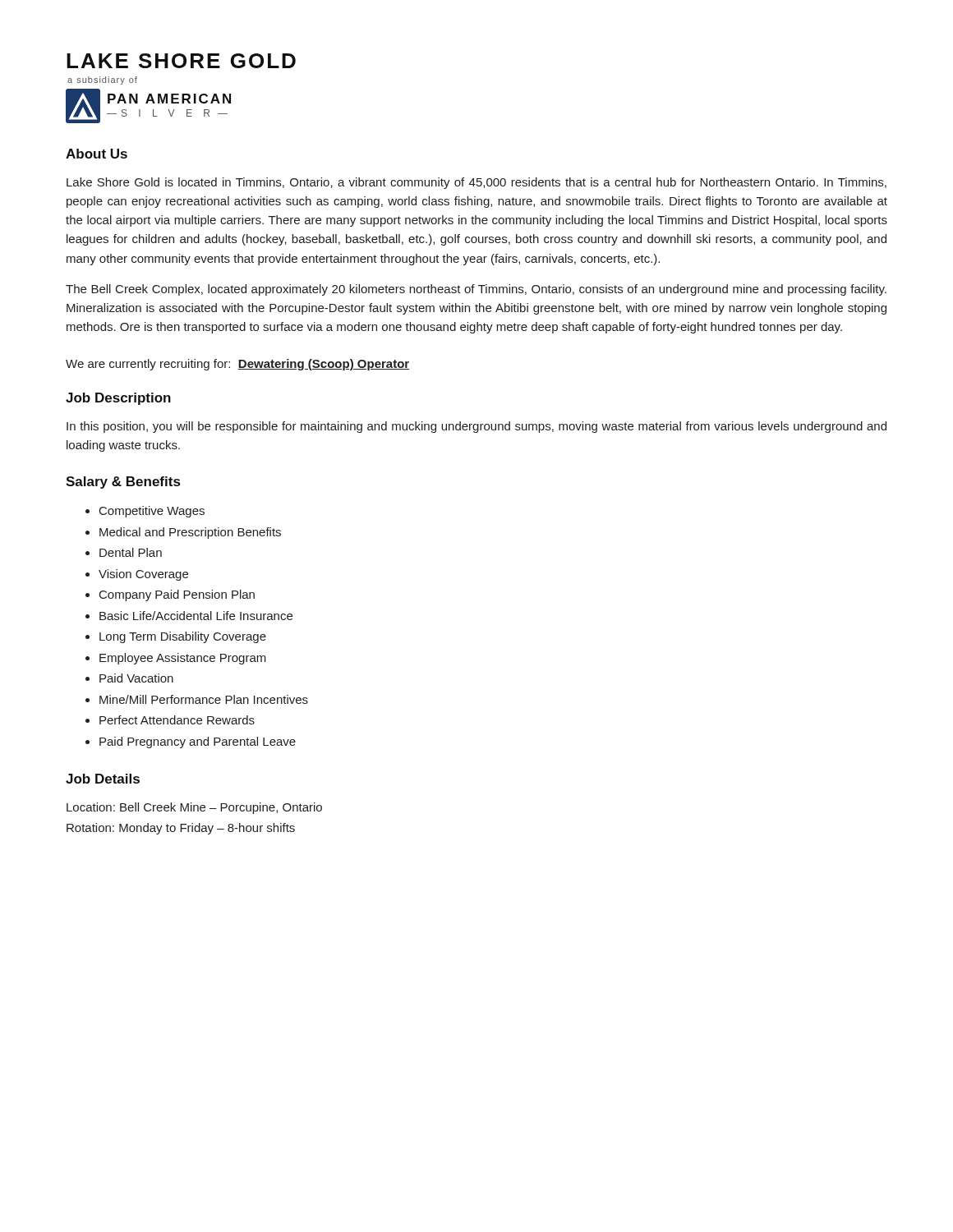This screenshot has height=1232, width=953.
Task: Locate the text "Dental Plan"
Action: pyautogui.click(x=130, y=552)
